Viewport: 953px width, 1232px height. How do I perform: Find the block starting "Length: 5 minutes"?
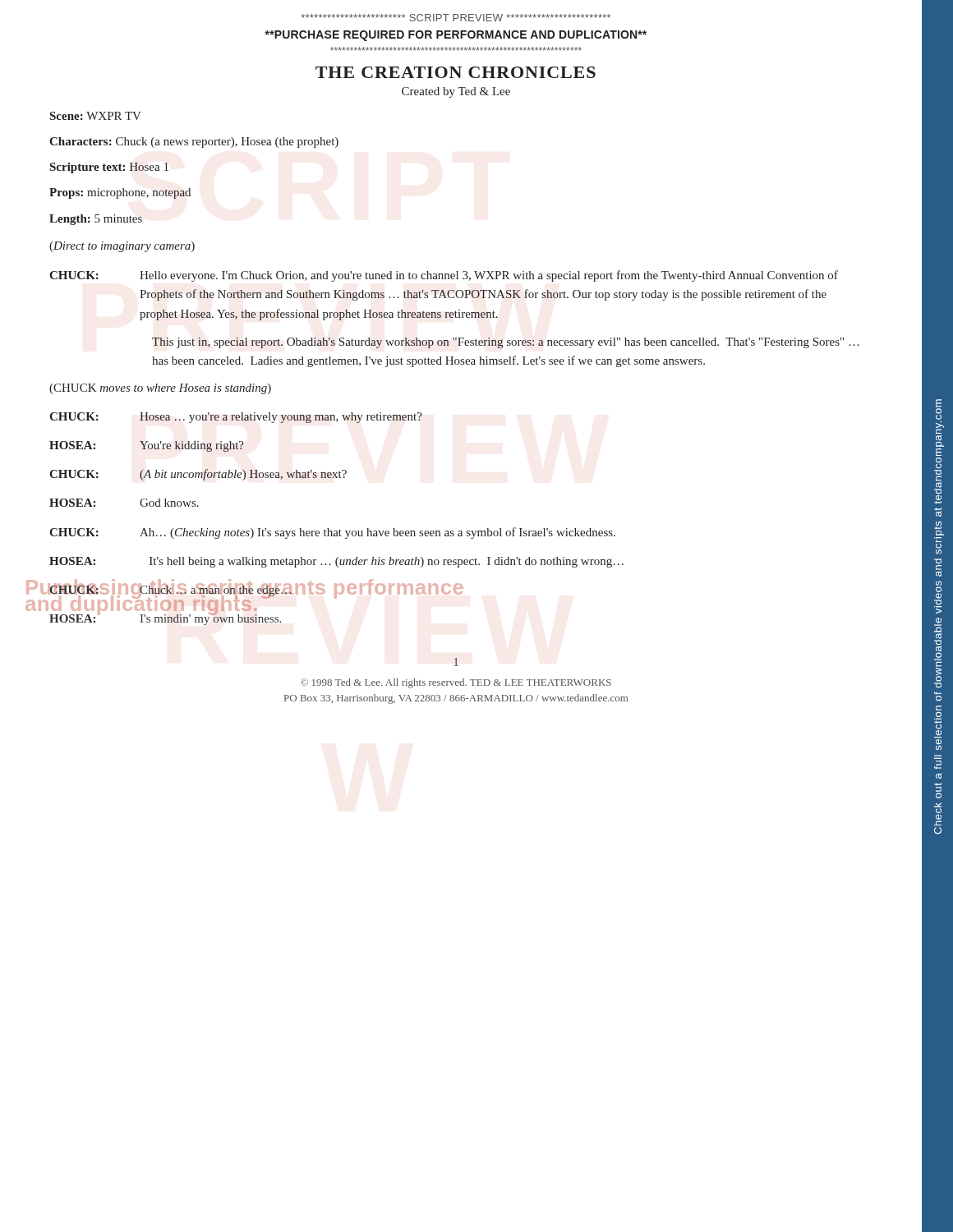point(96,218)
